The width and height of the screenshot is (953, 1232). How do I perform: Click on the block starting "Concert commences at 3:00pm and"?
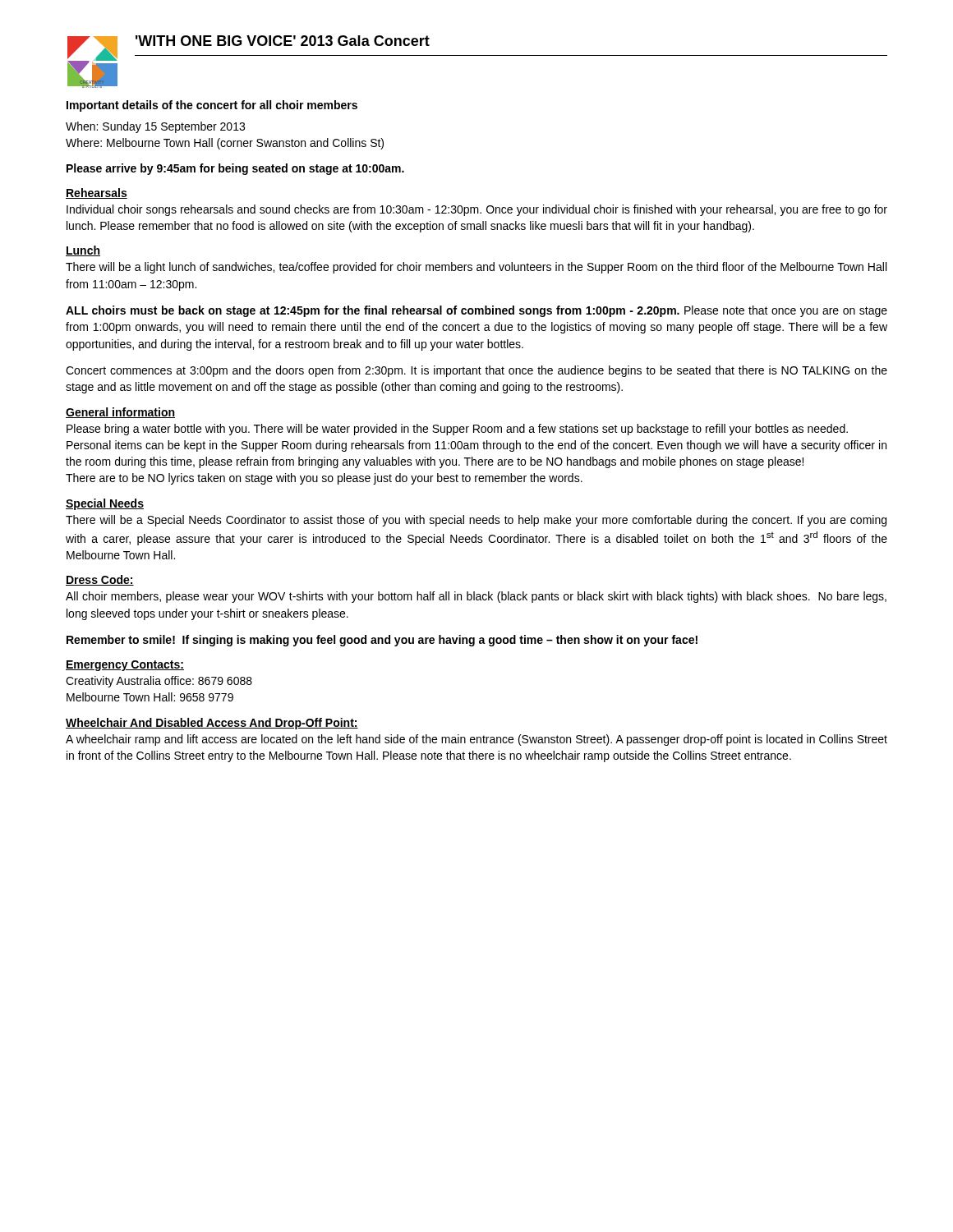[476, 379]
